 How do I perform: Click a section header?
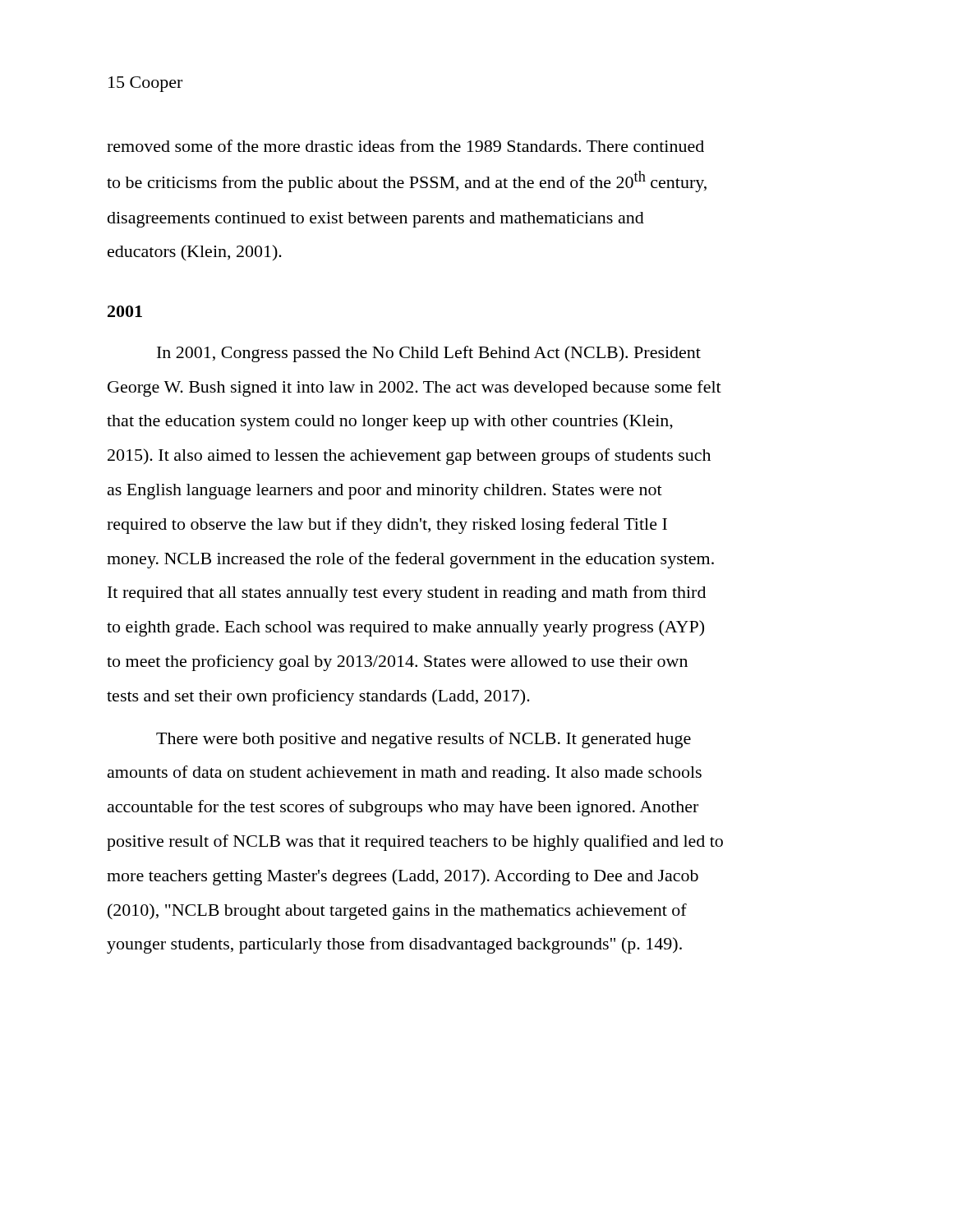pos(125,311)
